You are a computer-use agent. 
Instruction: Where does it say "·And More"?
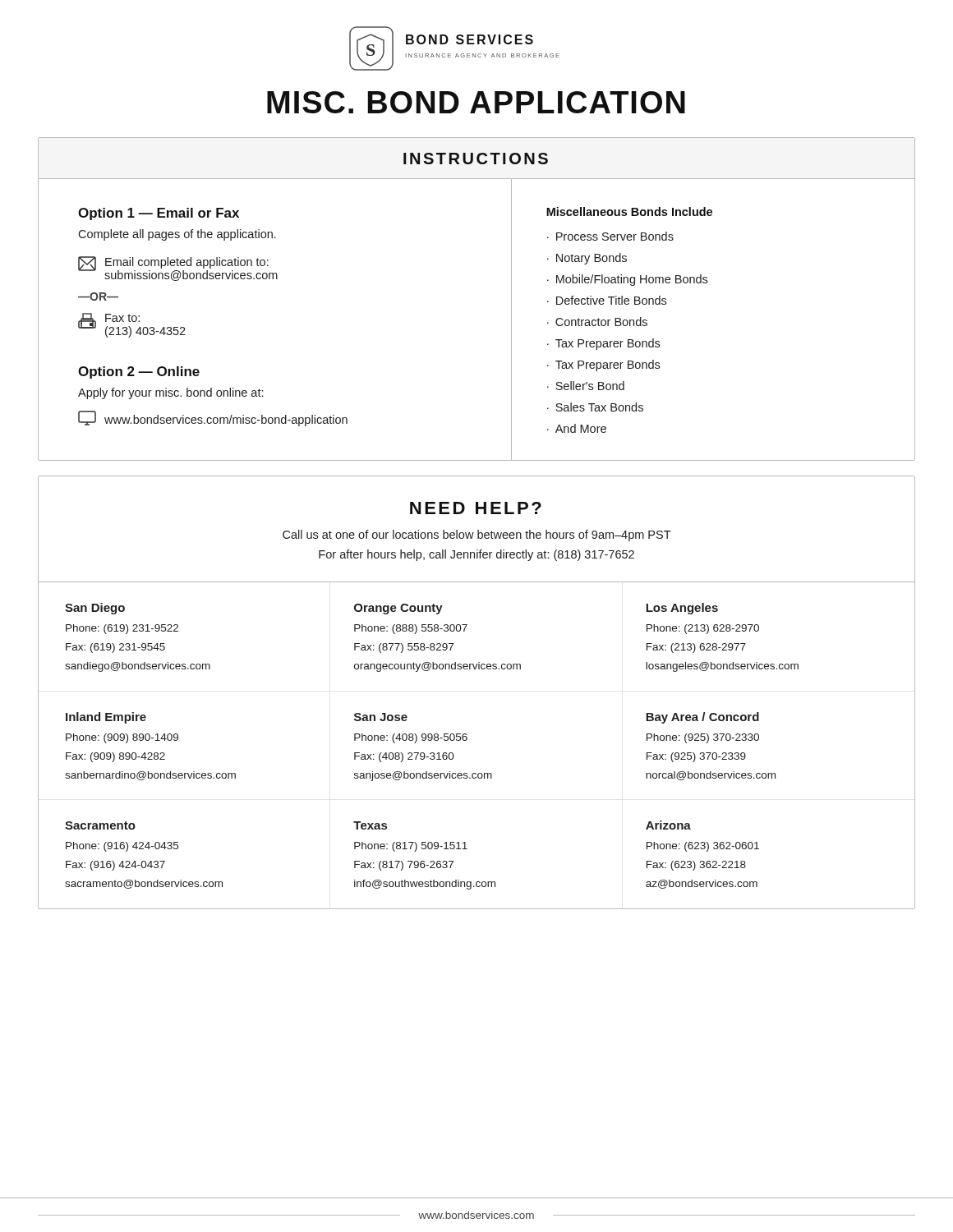tap(576, 429)
